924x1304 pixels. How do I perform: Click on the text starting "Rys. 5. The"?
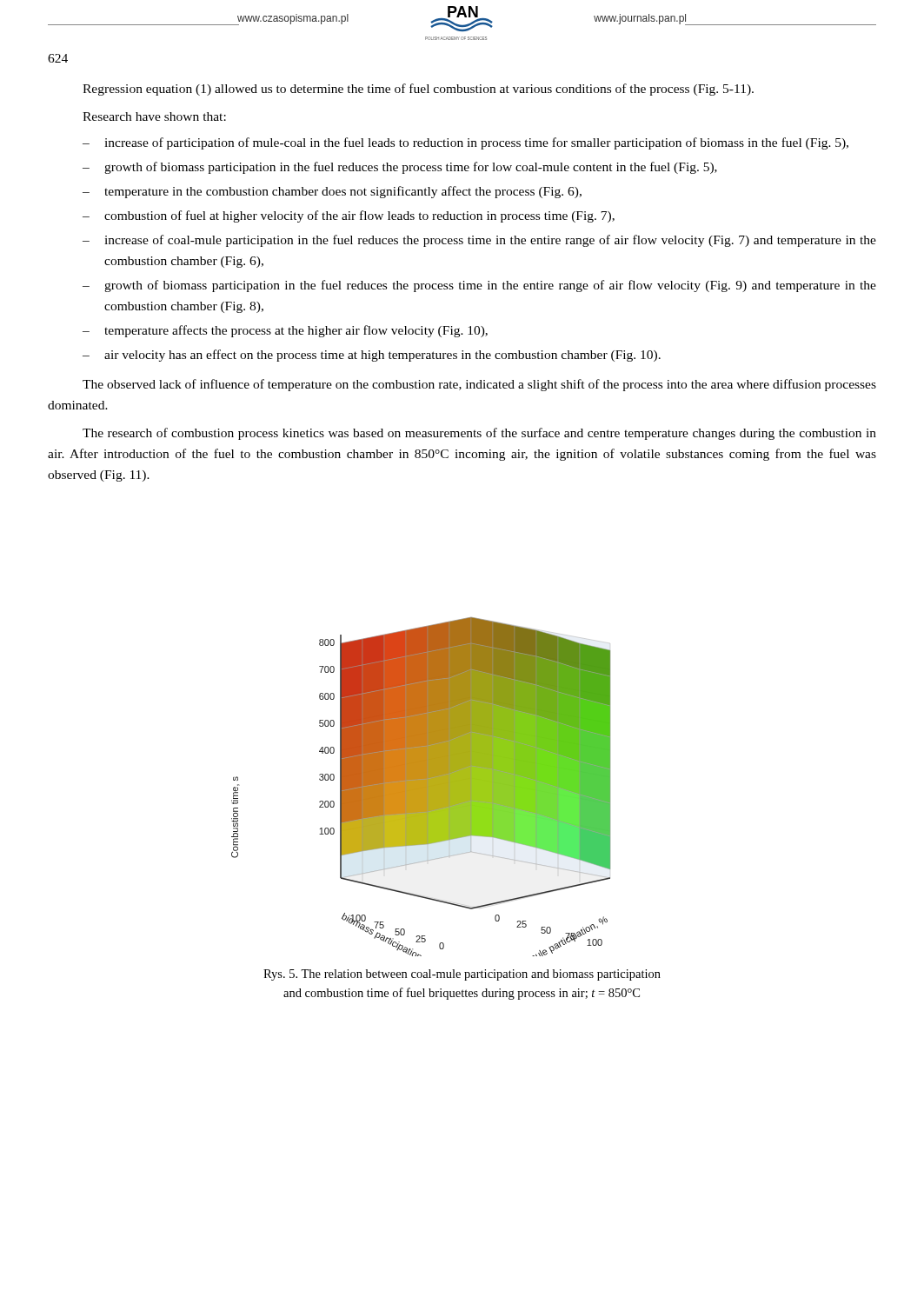pos(462,983)
